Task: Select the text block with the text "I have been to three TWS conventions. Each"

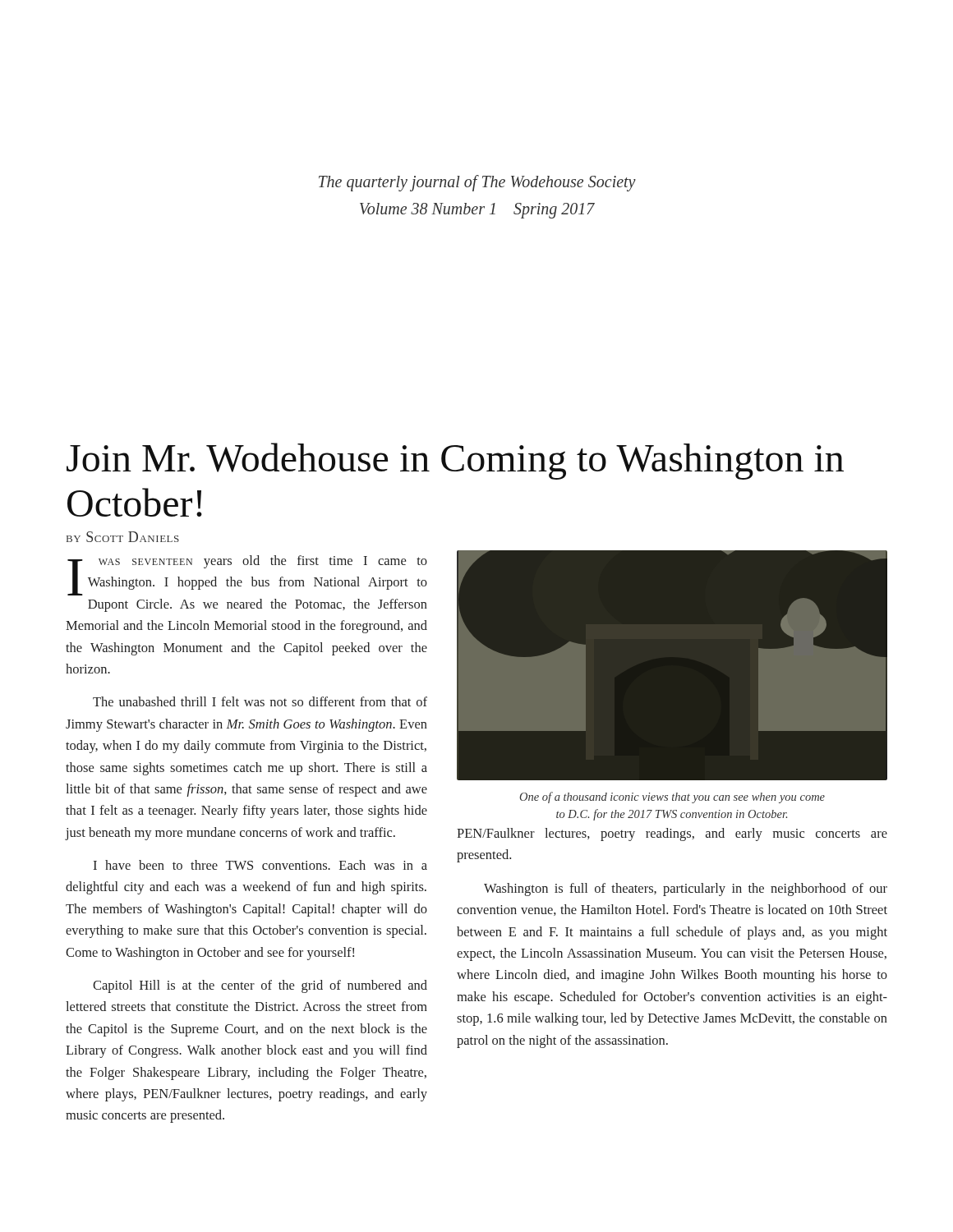Action: pyautogui.click(x=246, y=909)
